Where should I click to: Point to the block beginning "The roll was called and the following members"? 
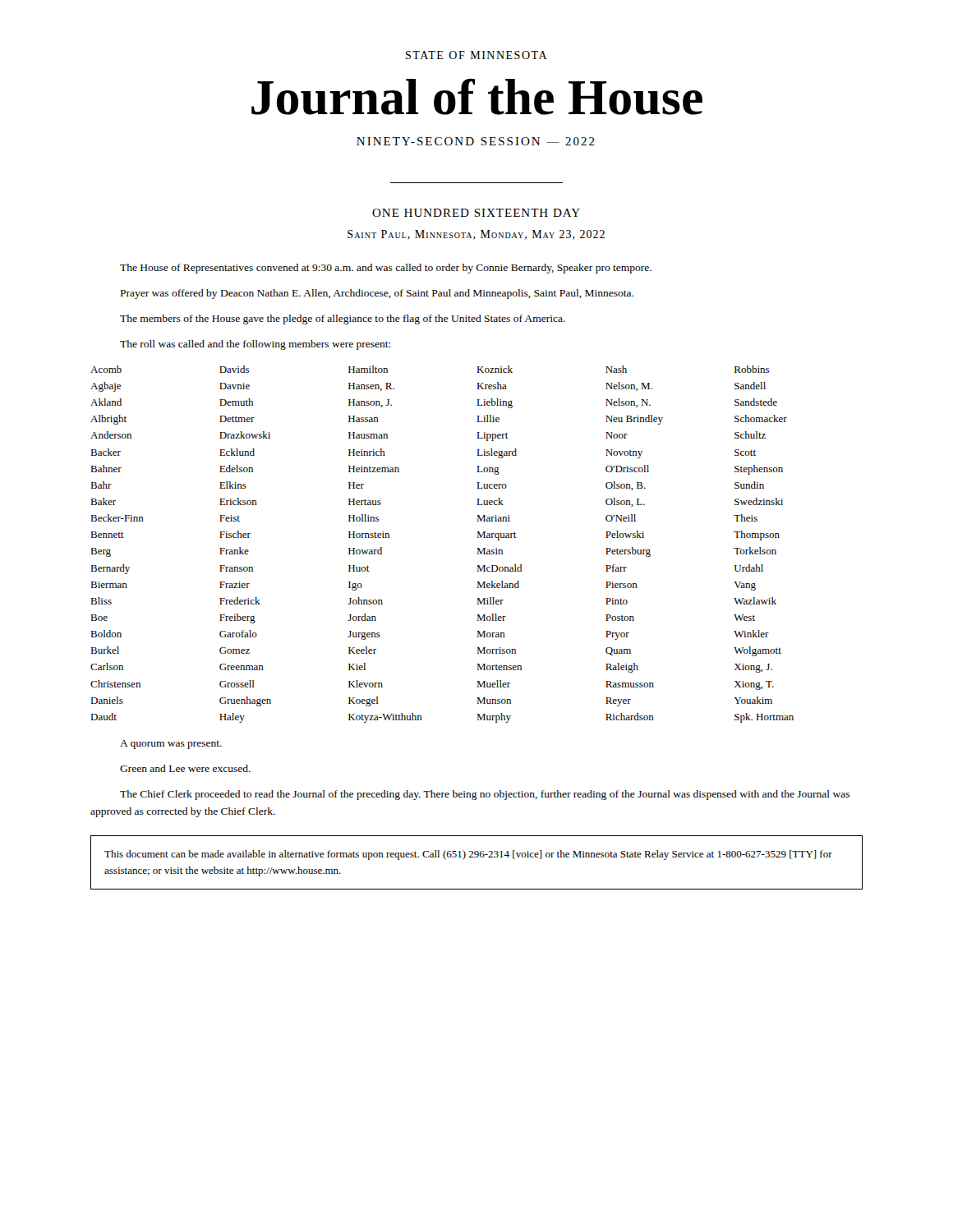256,344
